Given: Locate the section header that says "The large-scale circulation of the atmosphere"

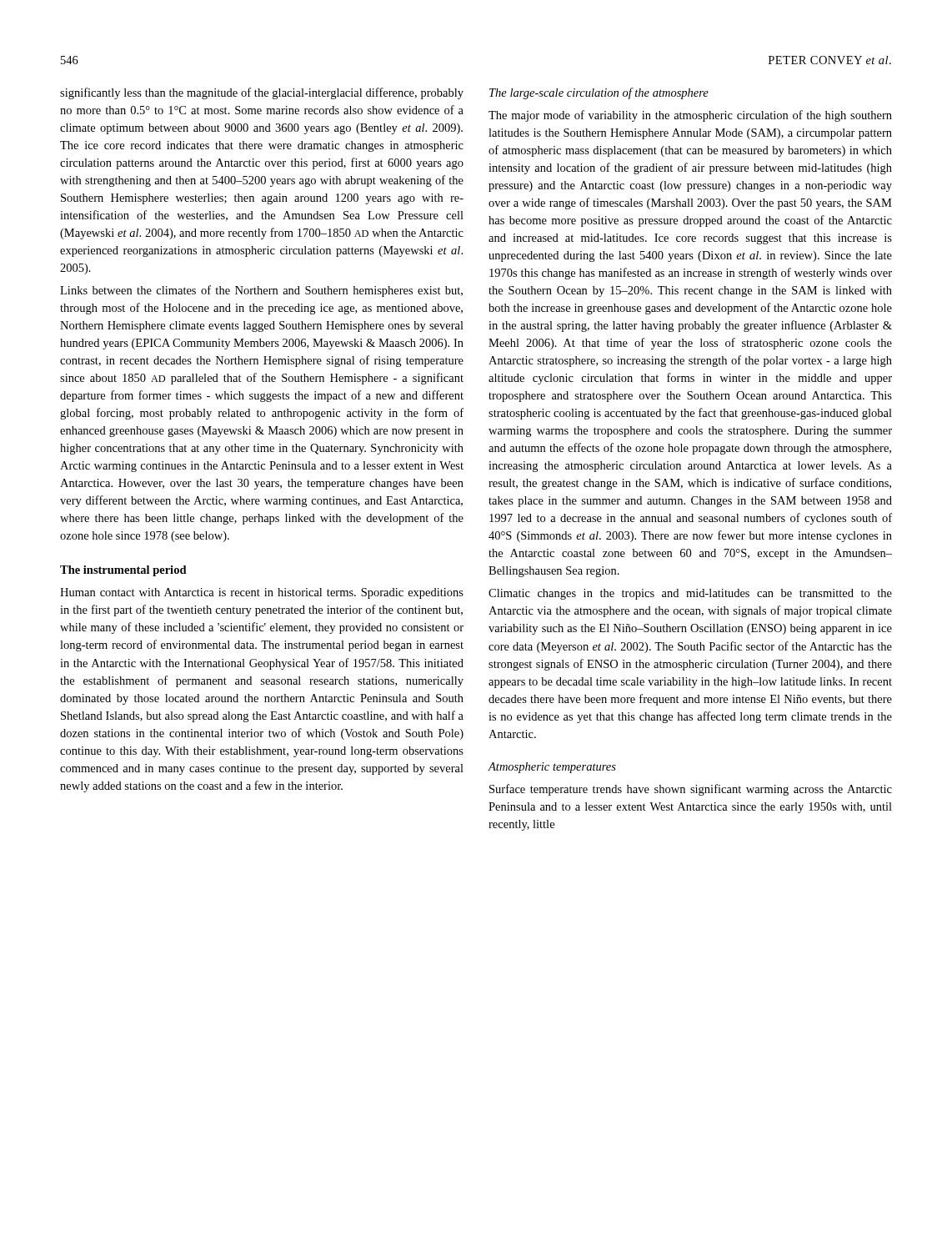Looking at the screenshot, I should (690, 93).
